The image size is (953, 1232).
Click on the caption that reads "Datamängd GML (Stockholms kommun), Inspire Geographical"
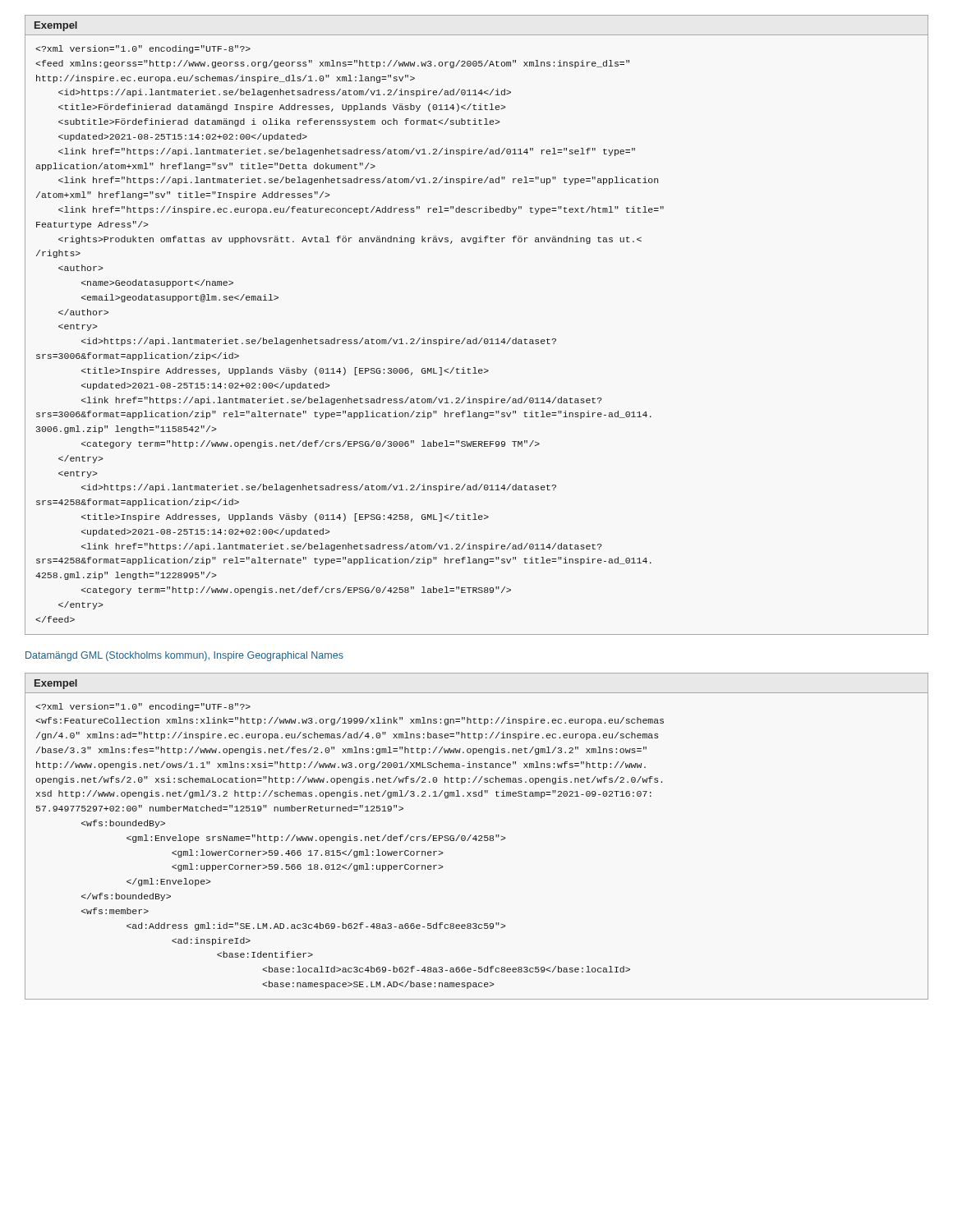point(184,655)
